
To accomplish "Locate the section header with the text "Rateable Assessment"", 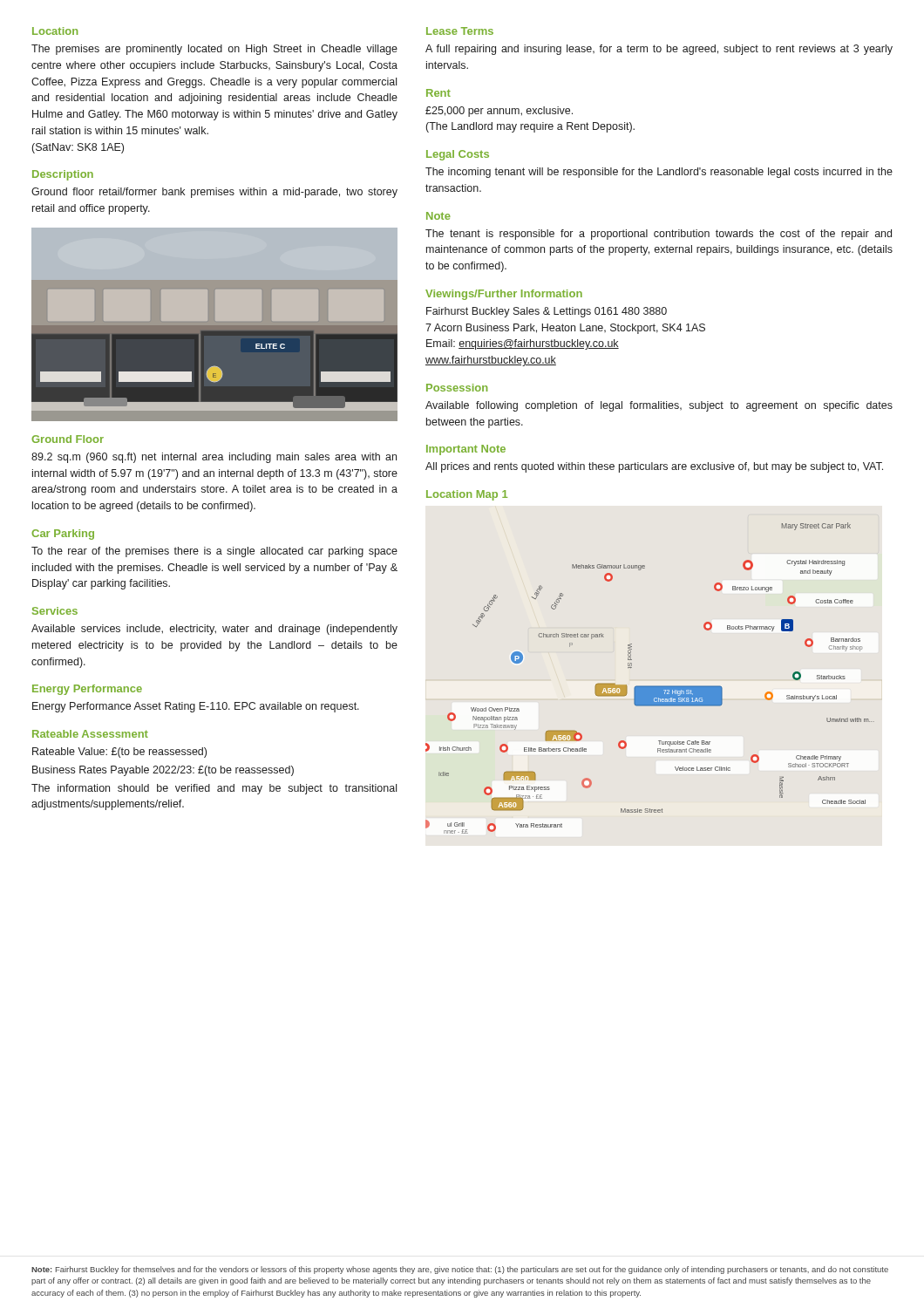I will [90, 734].
